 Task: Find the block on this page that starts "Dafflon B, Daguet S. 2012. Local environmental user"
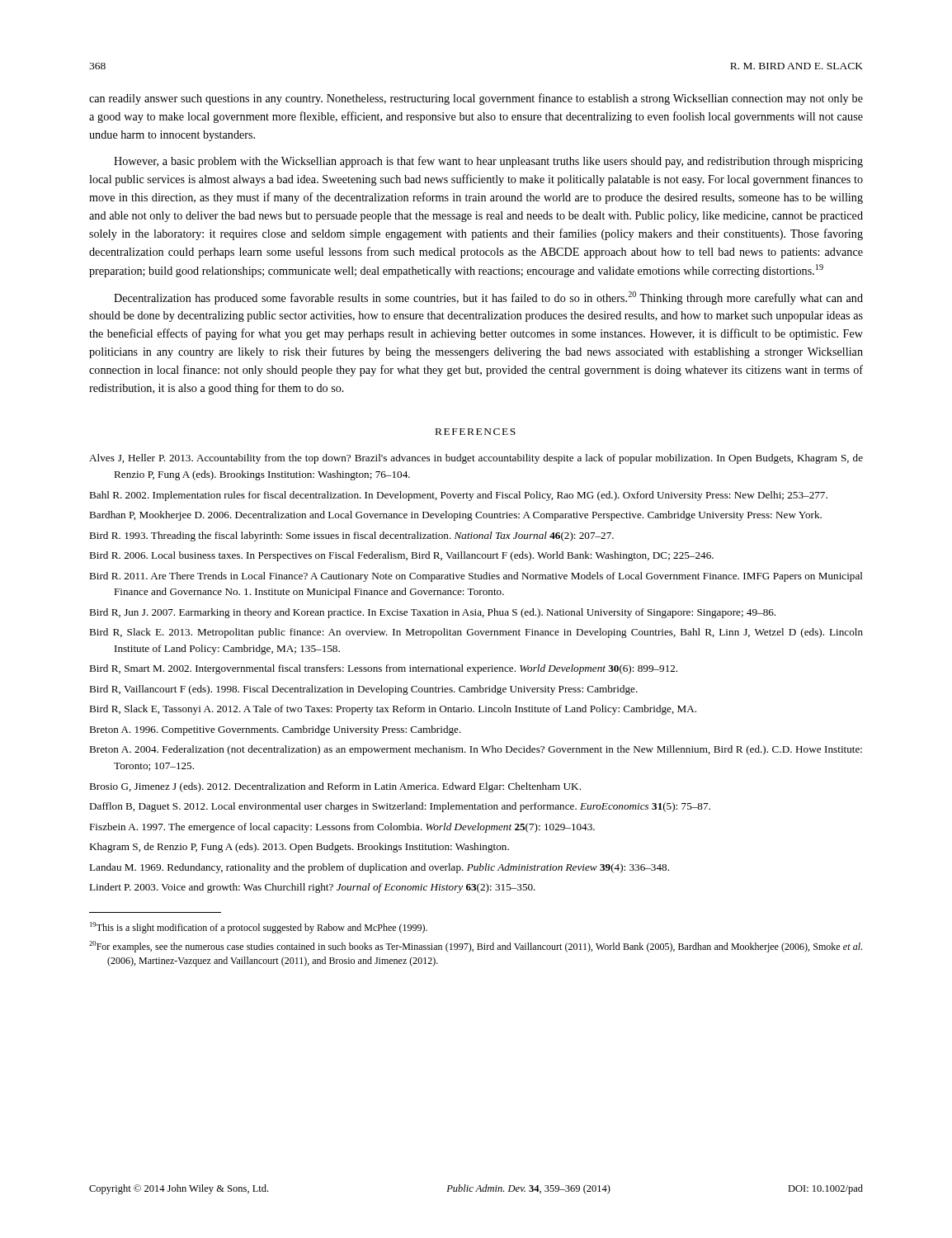[400, 806]
